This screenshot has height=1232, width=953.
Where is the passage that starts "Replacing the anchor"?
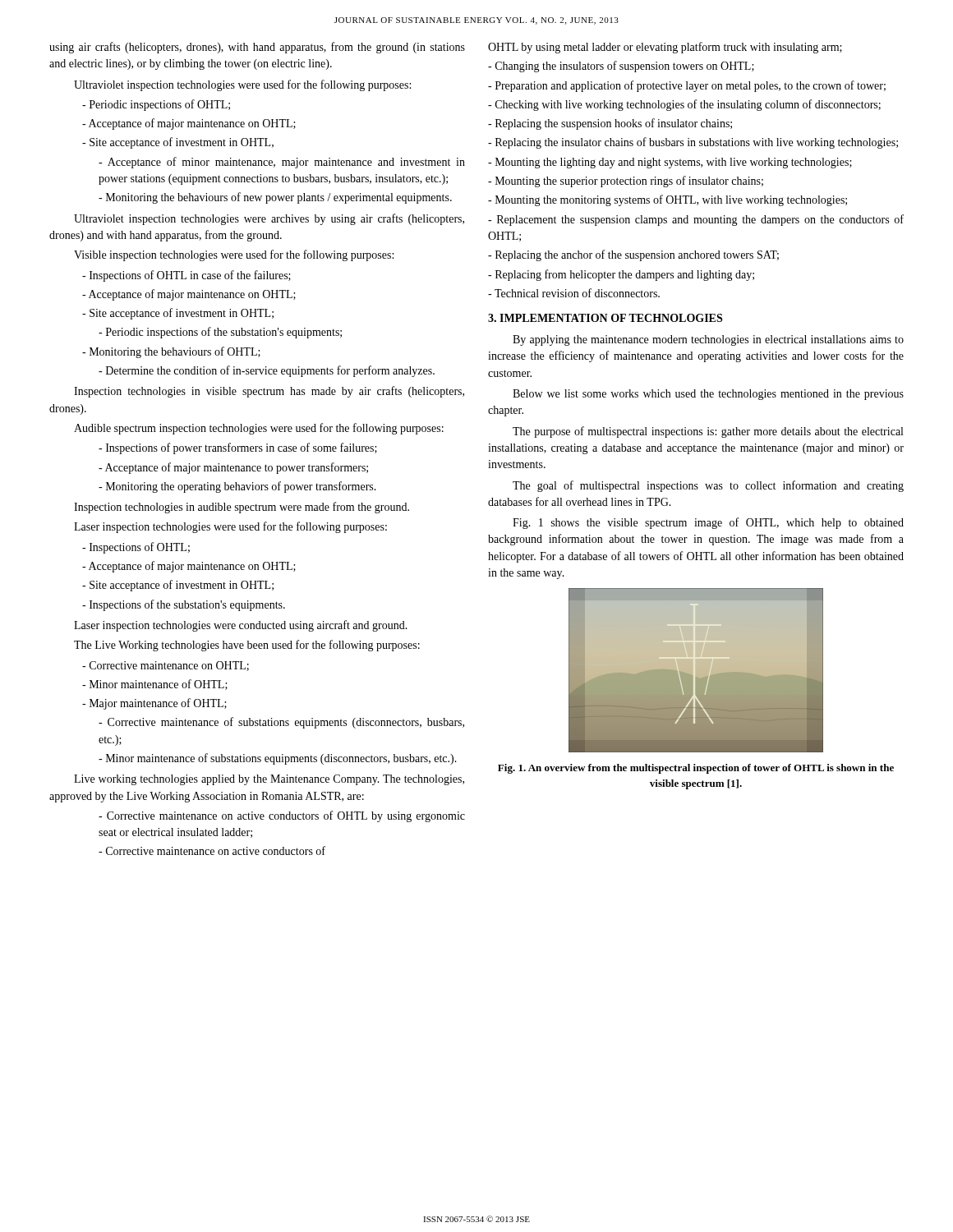634,255
